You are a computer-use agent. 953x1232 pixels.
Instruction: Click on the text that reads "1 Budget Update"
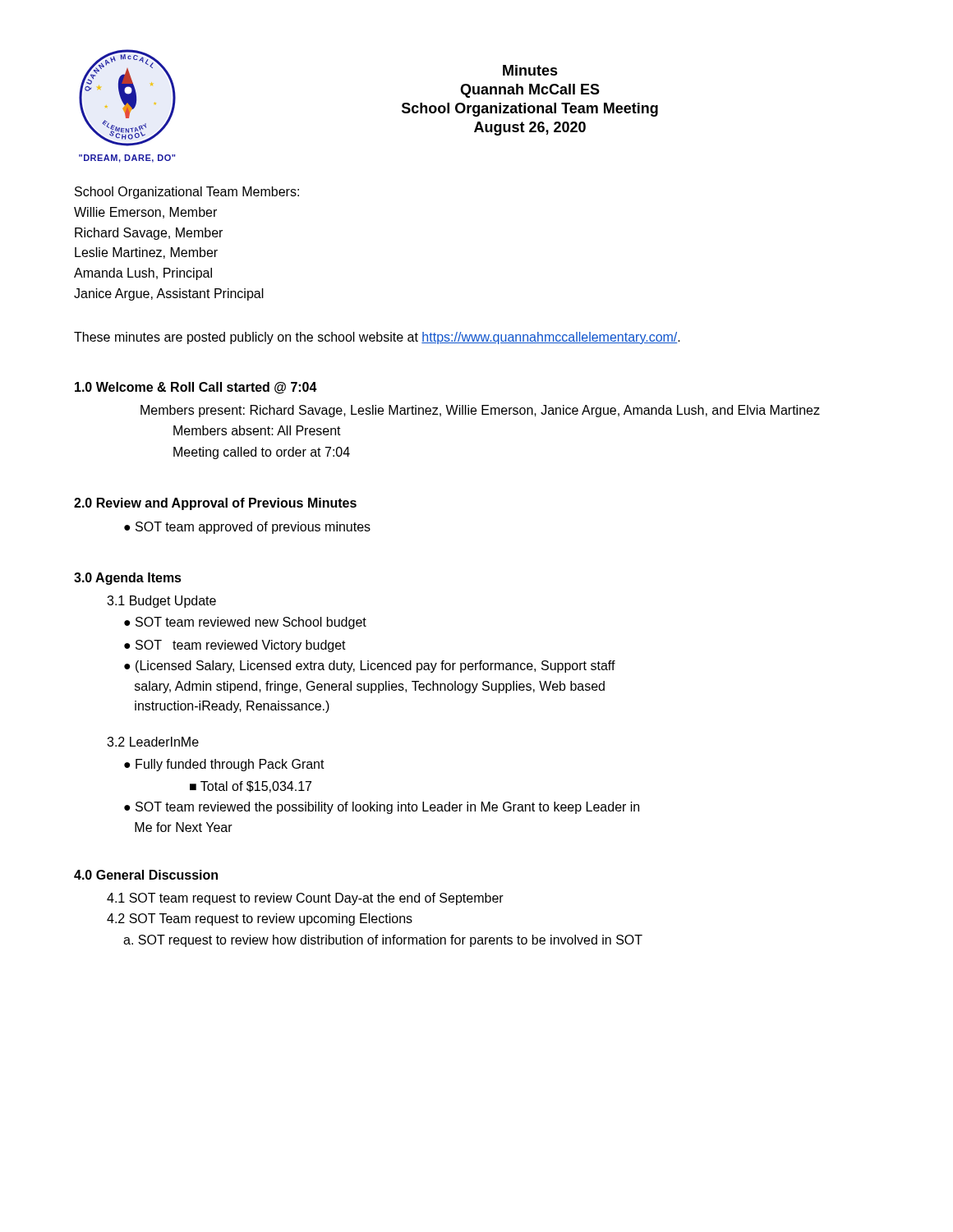coord(162,601)
